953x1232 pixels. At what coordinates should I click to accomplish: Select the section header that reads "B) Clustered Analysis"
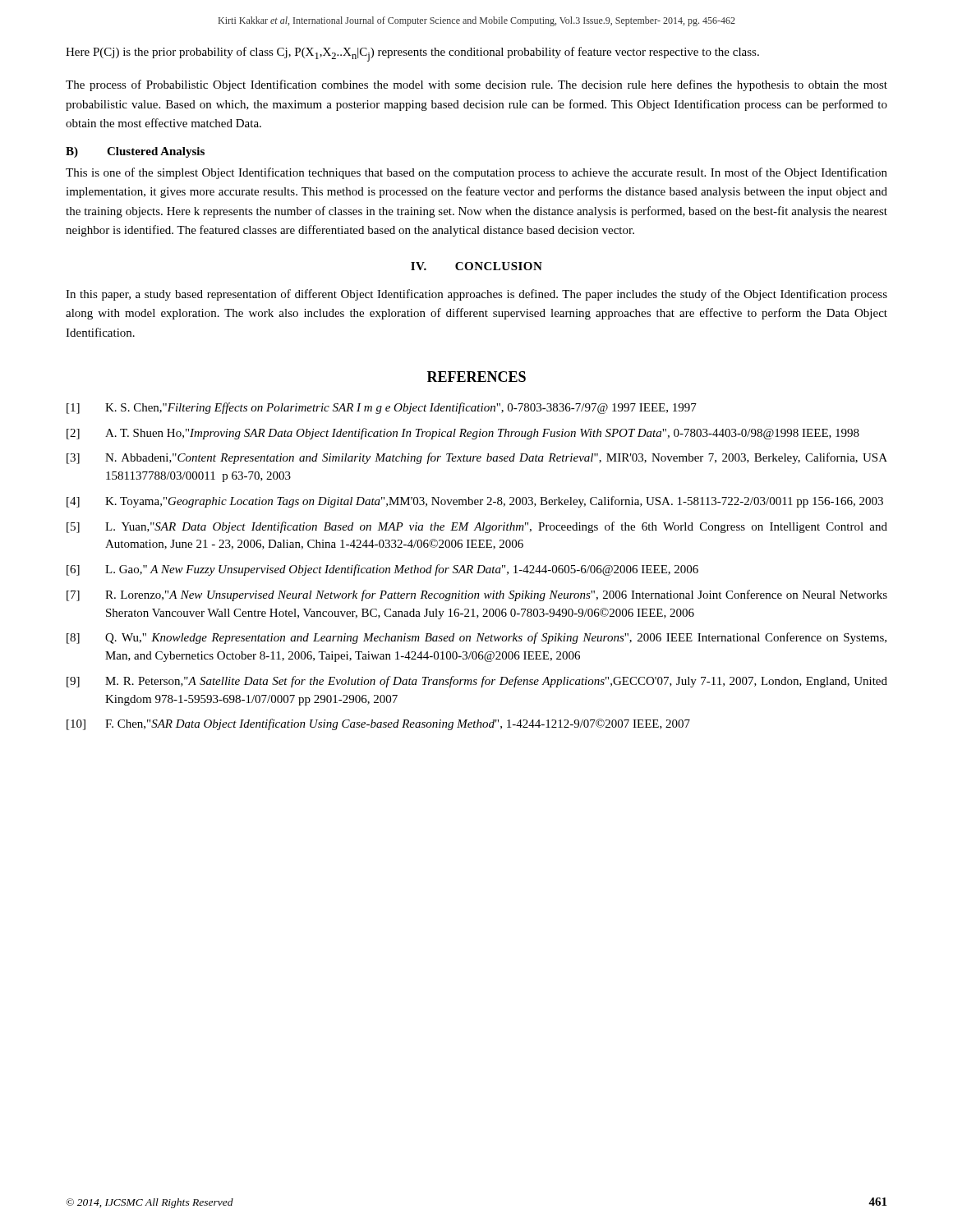tap(135, 152)
